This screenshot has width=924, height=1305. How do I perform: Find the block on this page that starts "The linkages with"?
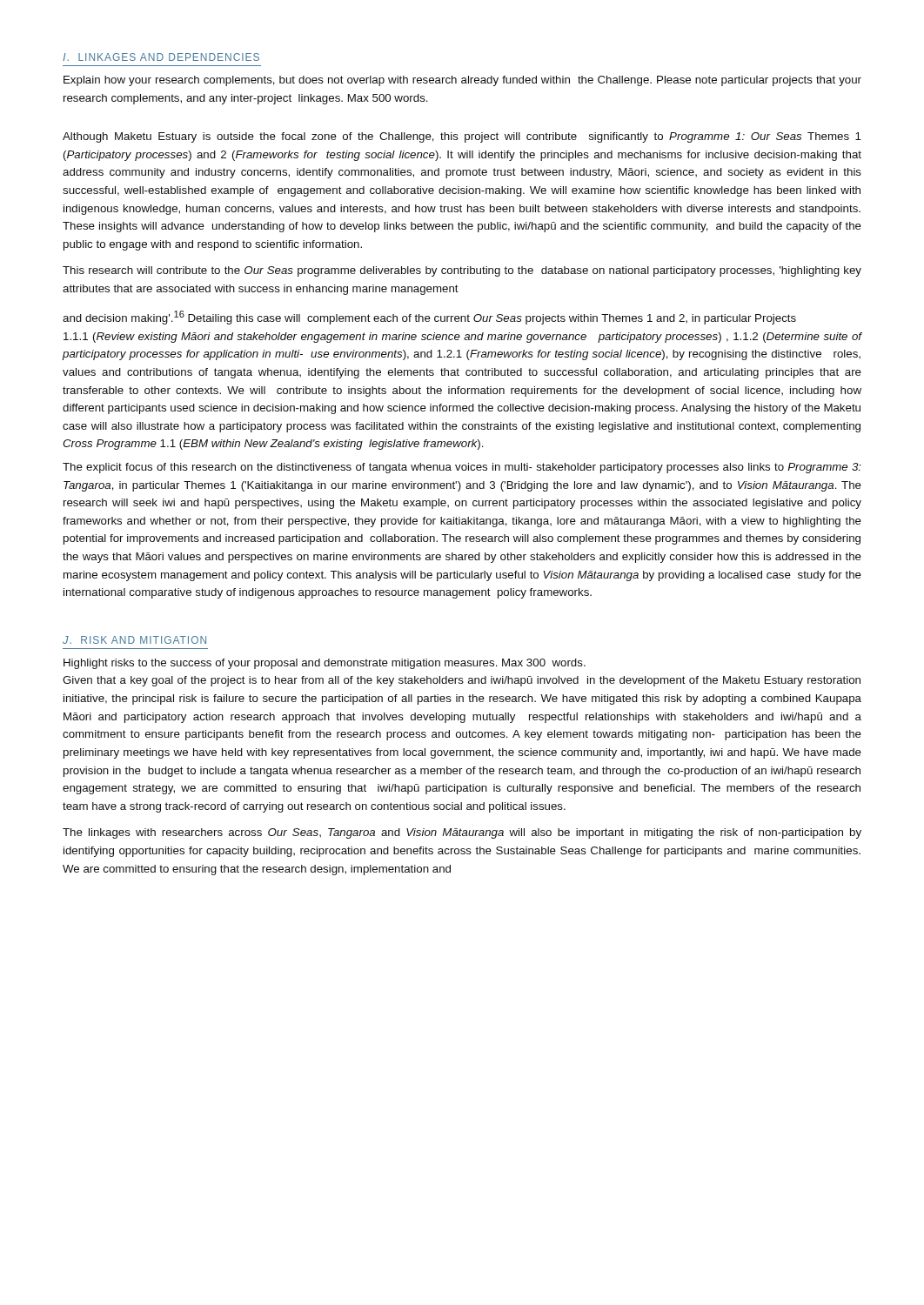pos(462,850)
